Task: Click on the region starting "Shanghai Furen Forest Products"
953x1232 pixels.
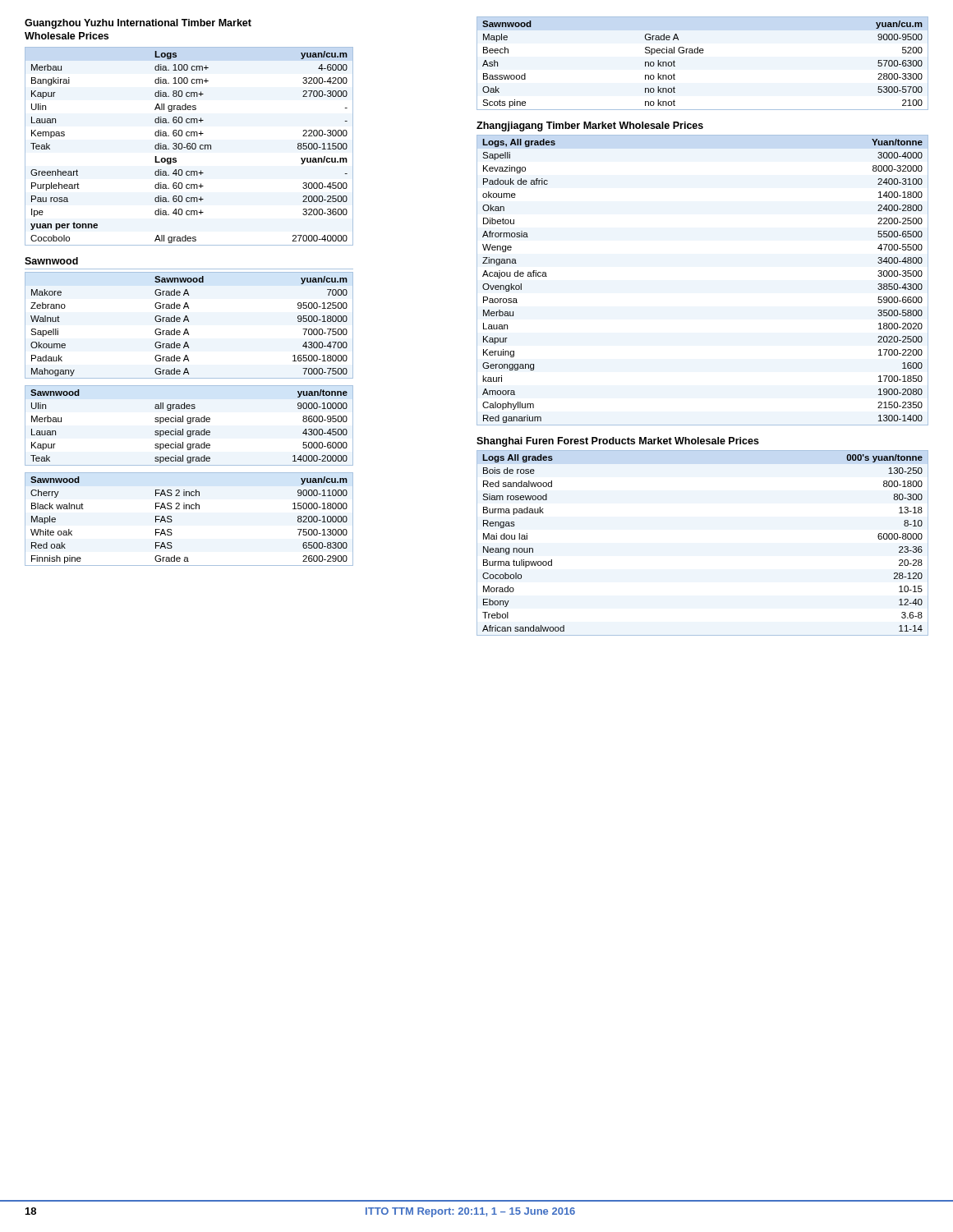Action: click(x=618, y=441)
